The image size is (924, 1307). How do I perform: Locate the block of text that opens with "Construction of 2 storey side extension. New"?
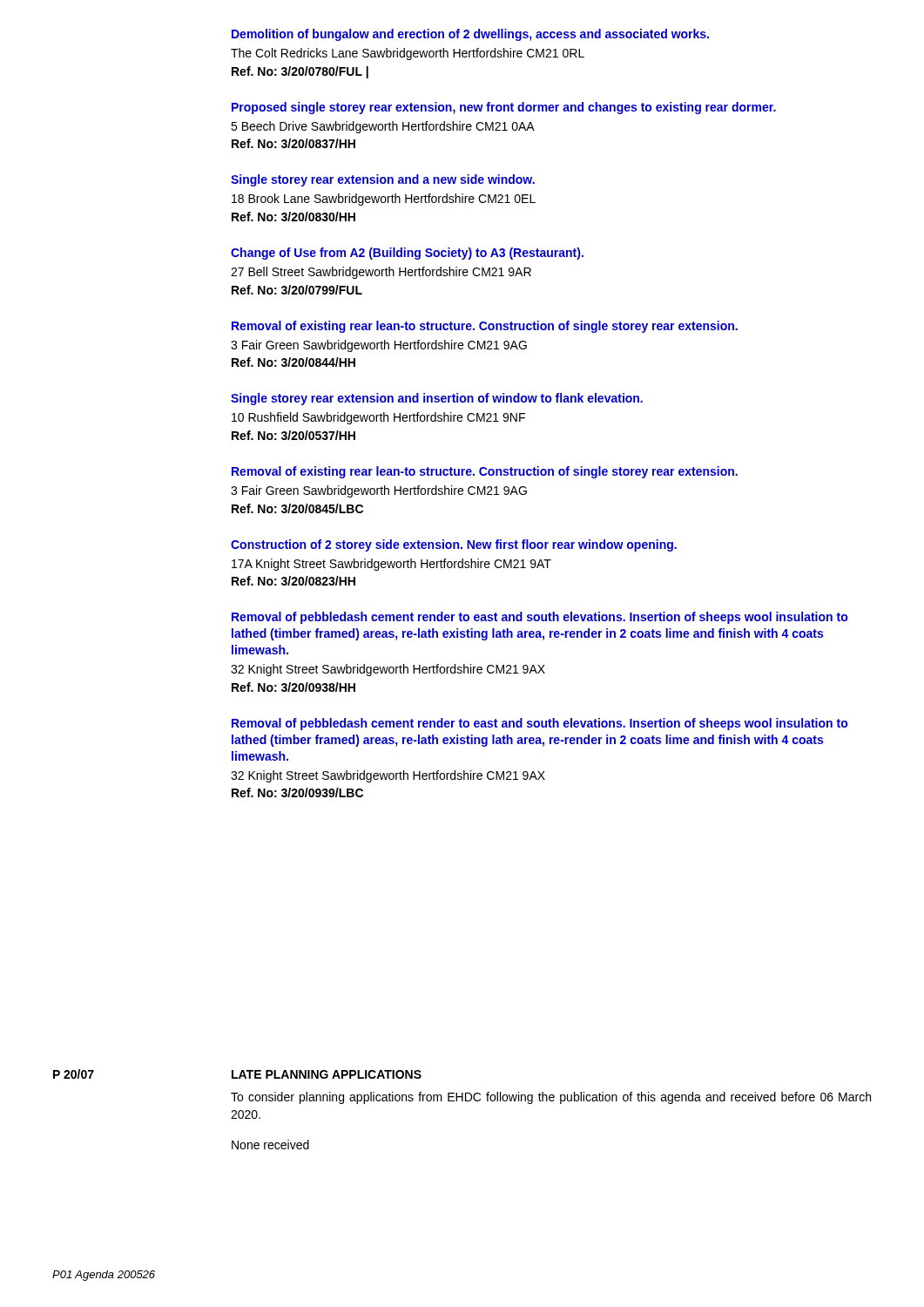551,563
